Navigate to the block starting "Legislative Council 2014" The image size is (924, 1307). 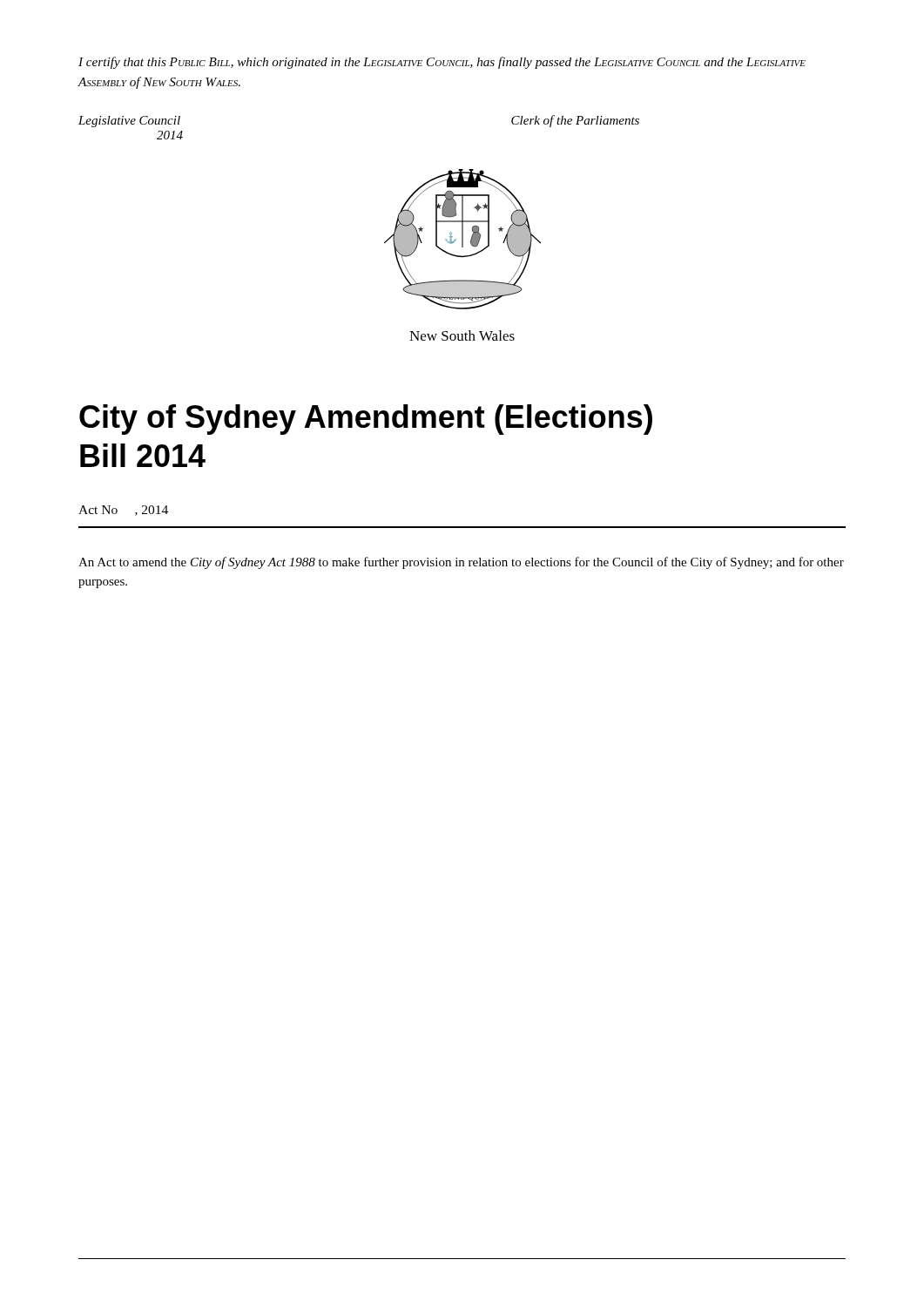tap(131, 127)
